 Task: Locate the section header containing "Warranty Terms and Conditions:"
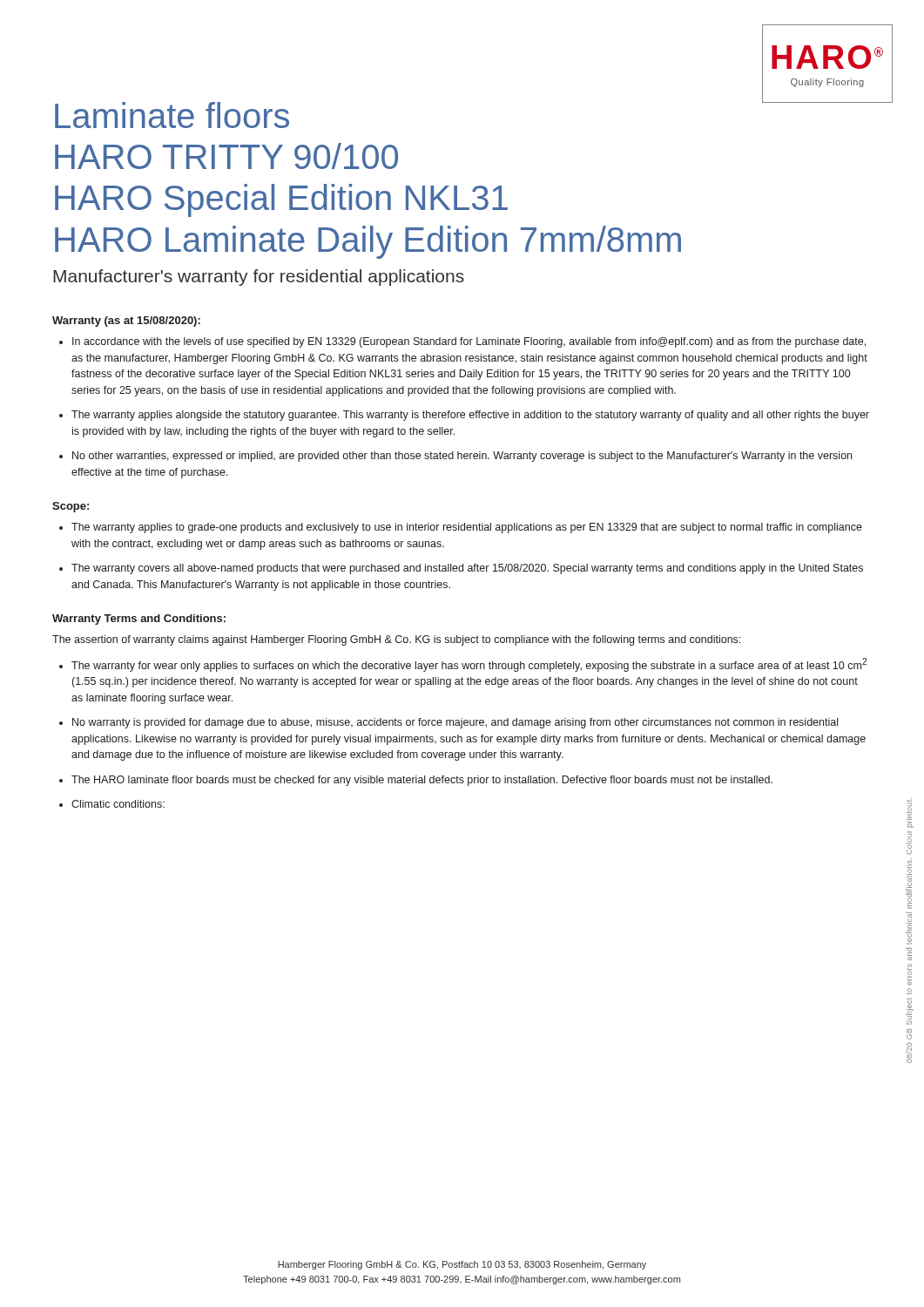click(139, 618)
